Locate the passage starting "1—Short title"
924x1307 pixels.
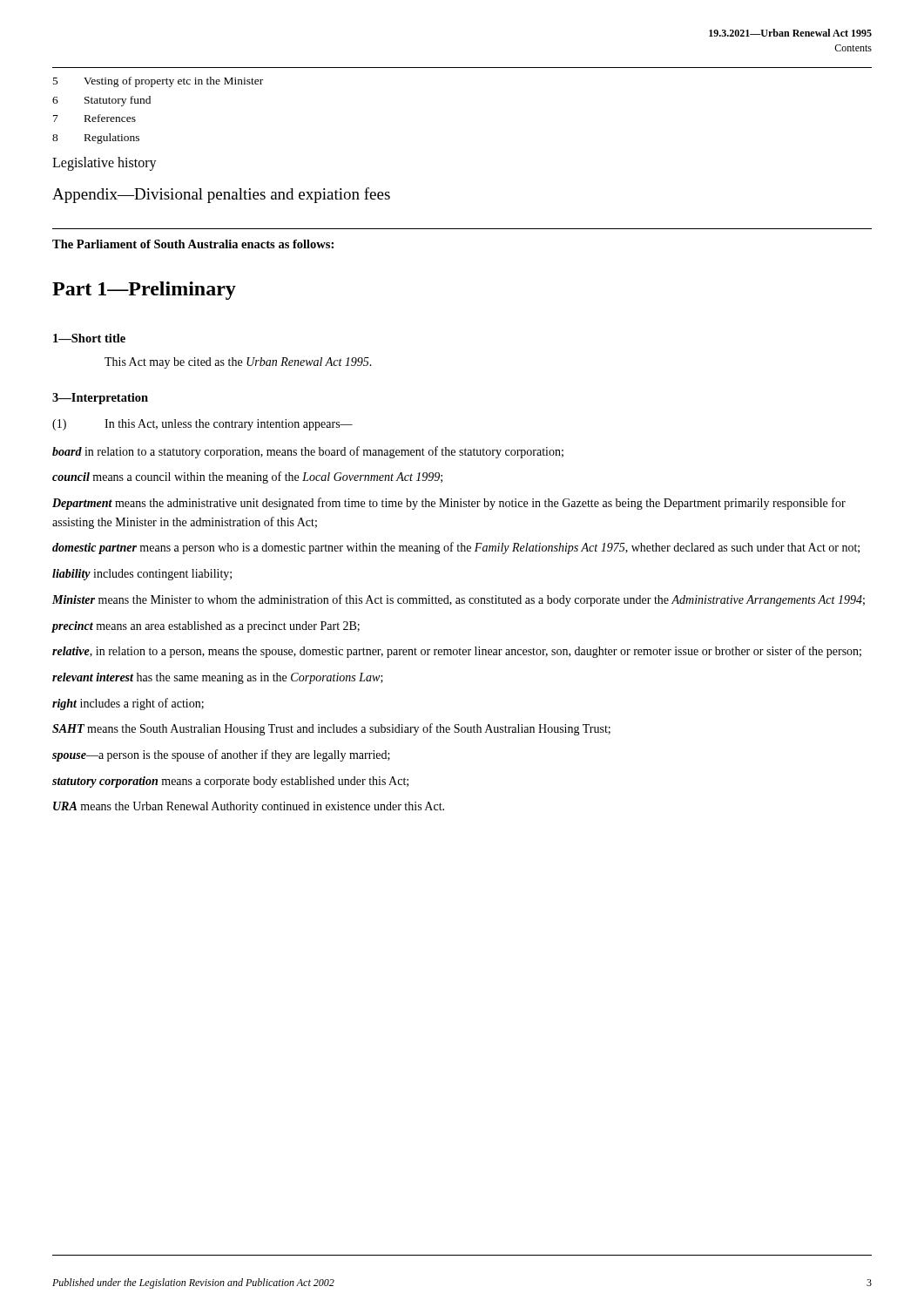[89, 338]
